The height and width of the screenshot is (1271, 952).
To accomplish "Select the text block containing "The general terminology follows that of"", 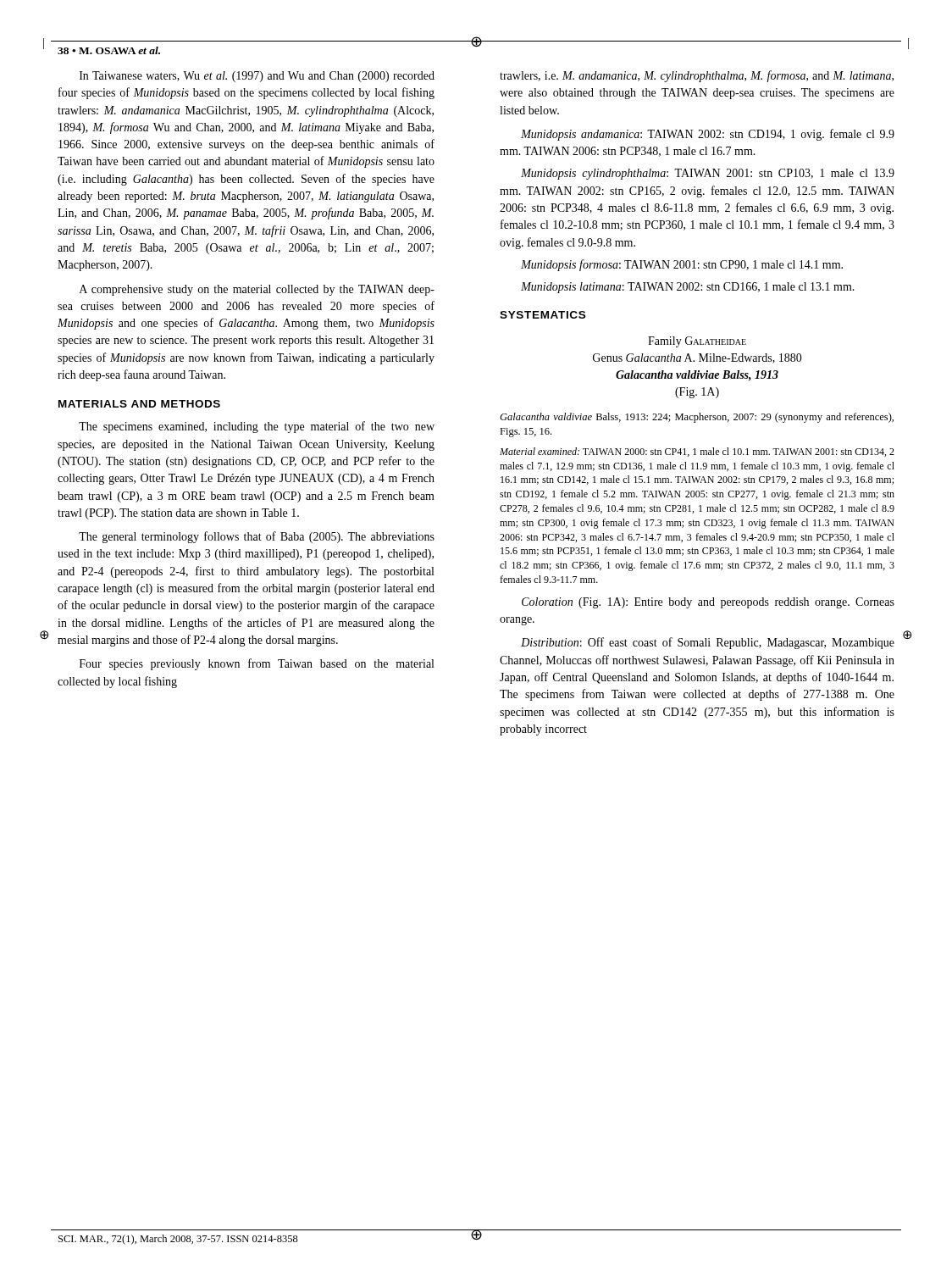I will 246,589.
